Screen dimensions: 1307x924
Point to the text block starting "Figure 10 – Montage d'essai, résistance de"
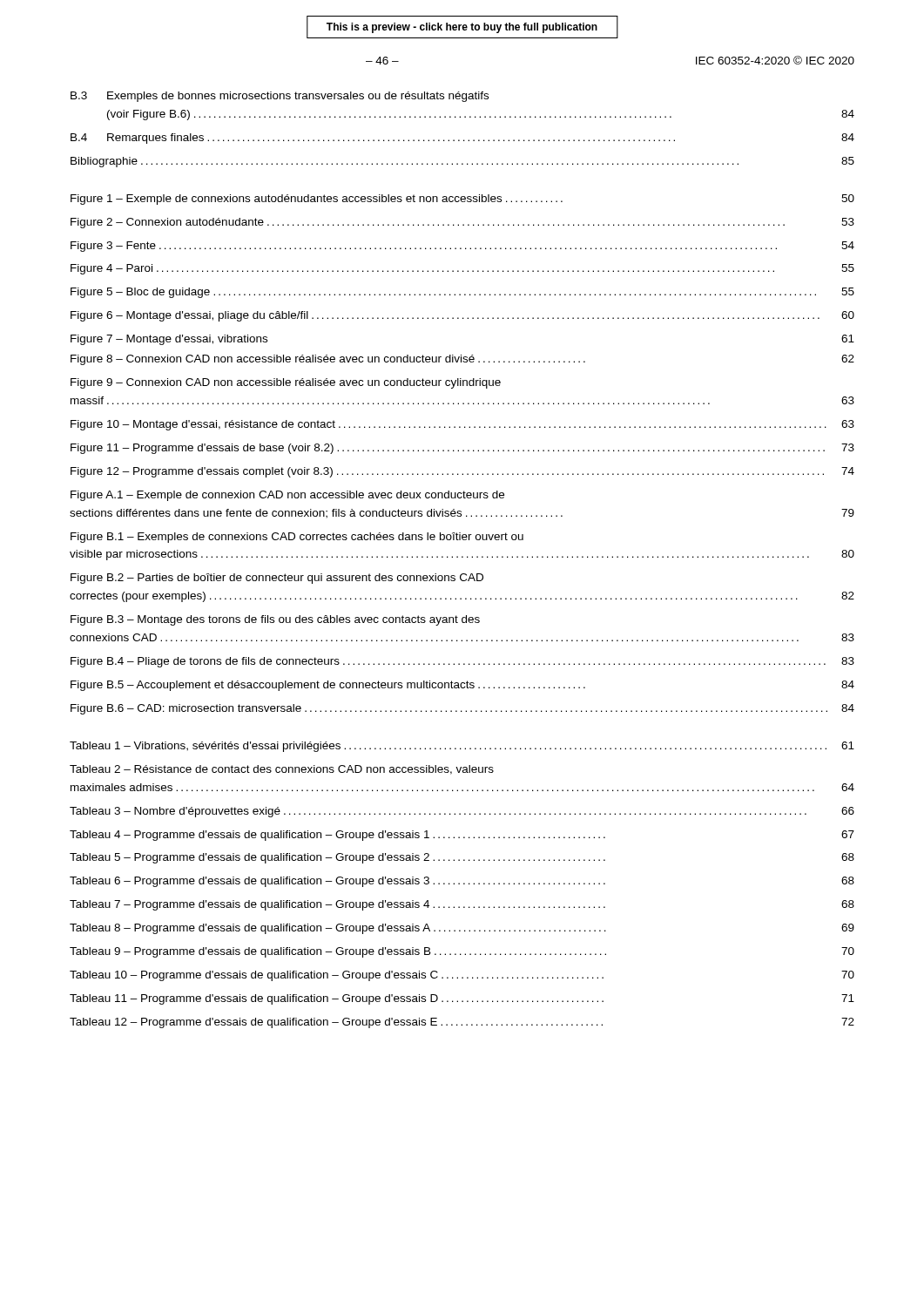(x=462, y=426)
